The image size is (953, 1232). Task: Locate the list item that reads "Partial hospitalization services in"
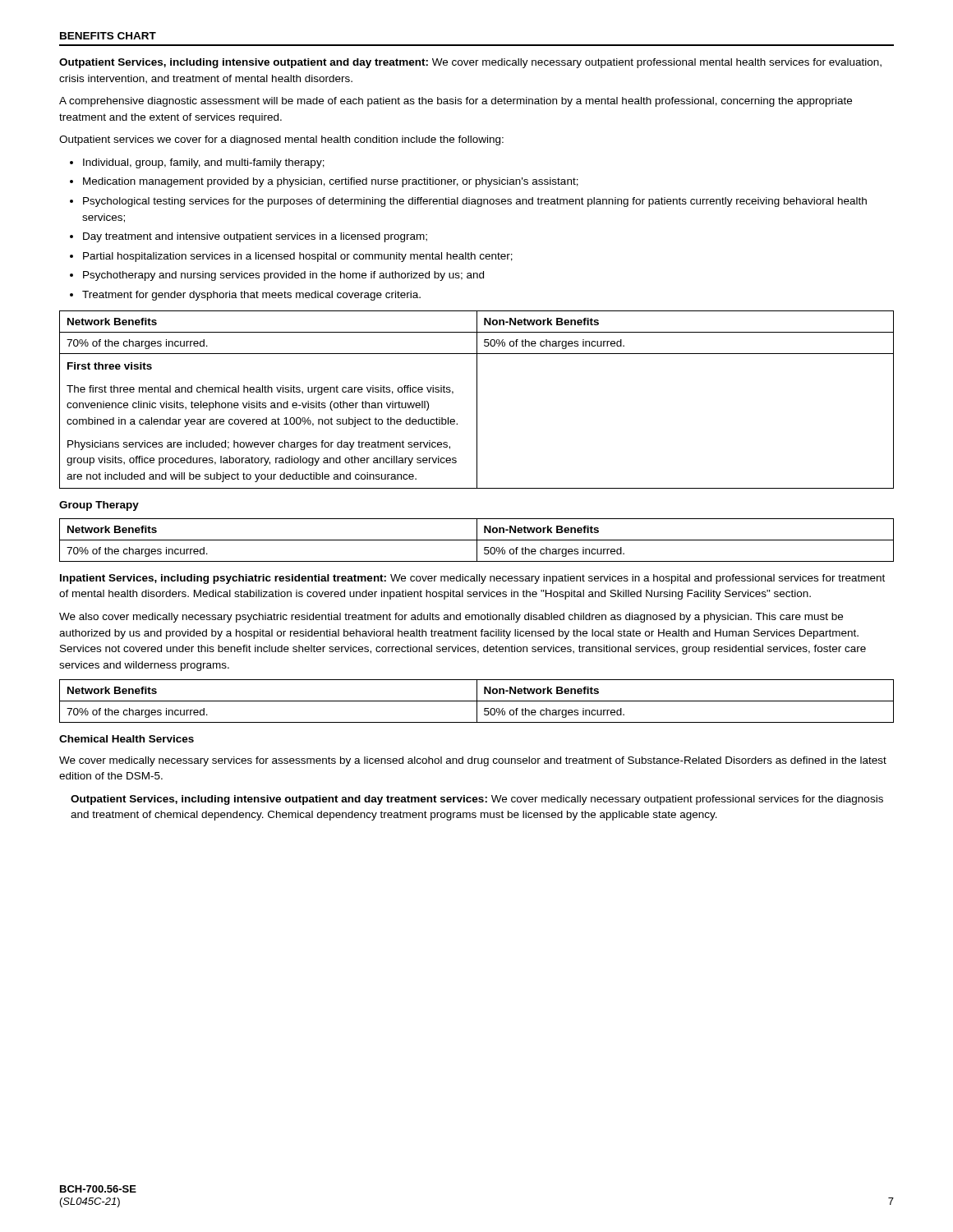coord(476,256)
